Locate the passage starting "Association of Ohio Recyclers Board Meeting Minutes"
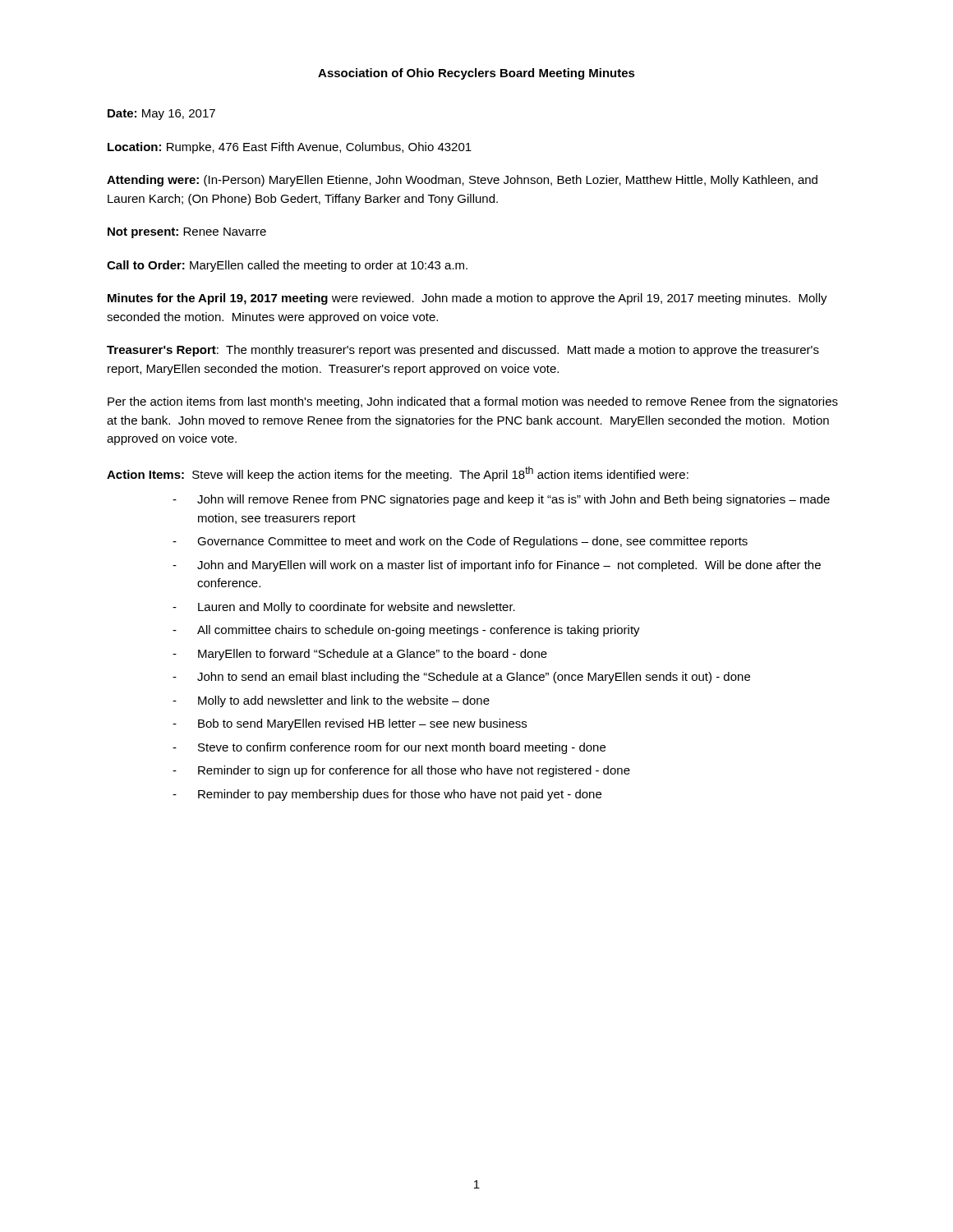This screenshot has height=1232, width=953. pyautogui.click(x=476, y=73)
